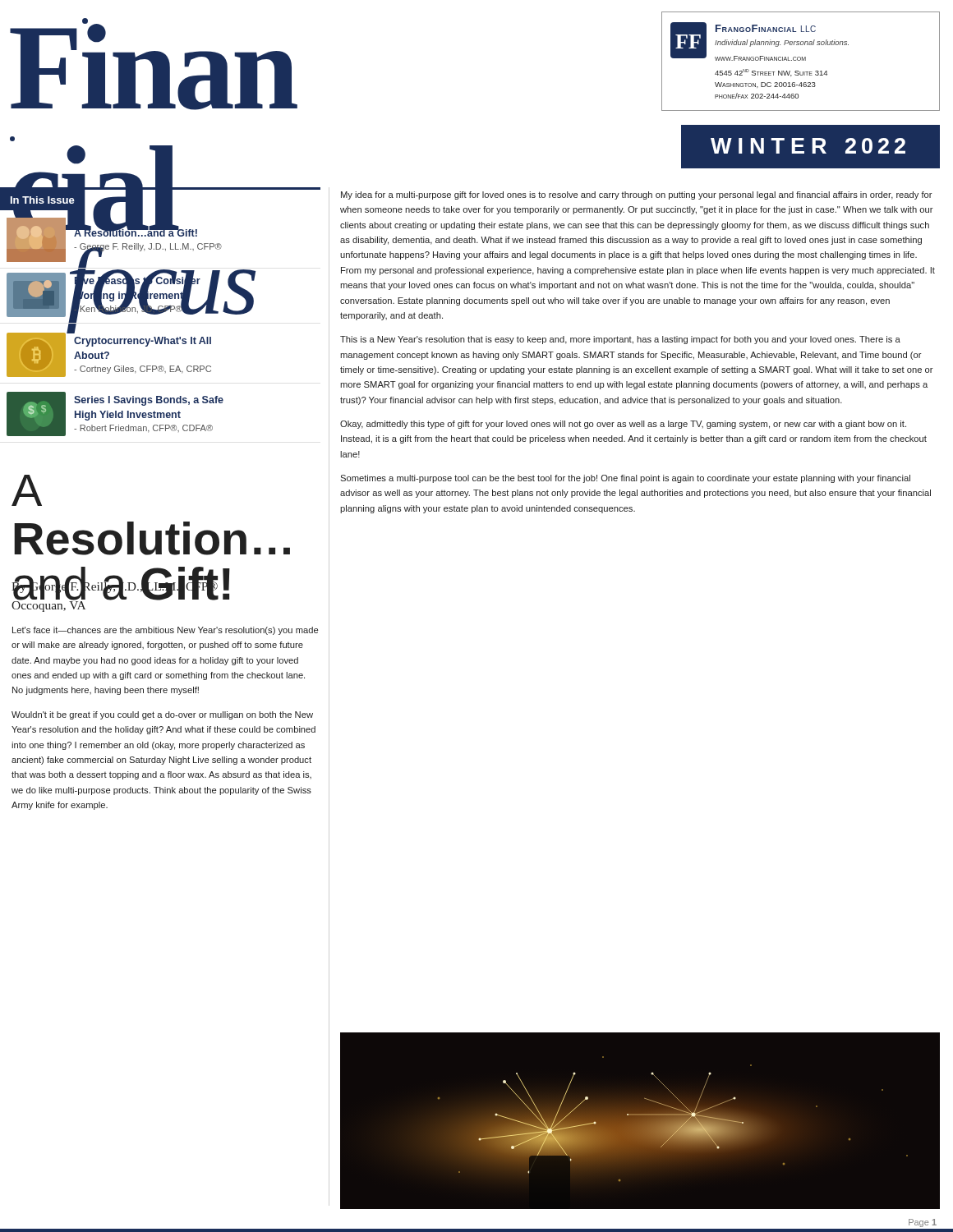Navigate to the text block starting "A Resolution…and a Gift!"
This screenshot has height=1232, width=953.
(114, 240)
